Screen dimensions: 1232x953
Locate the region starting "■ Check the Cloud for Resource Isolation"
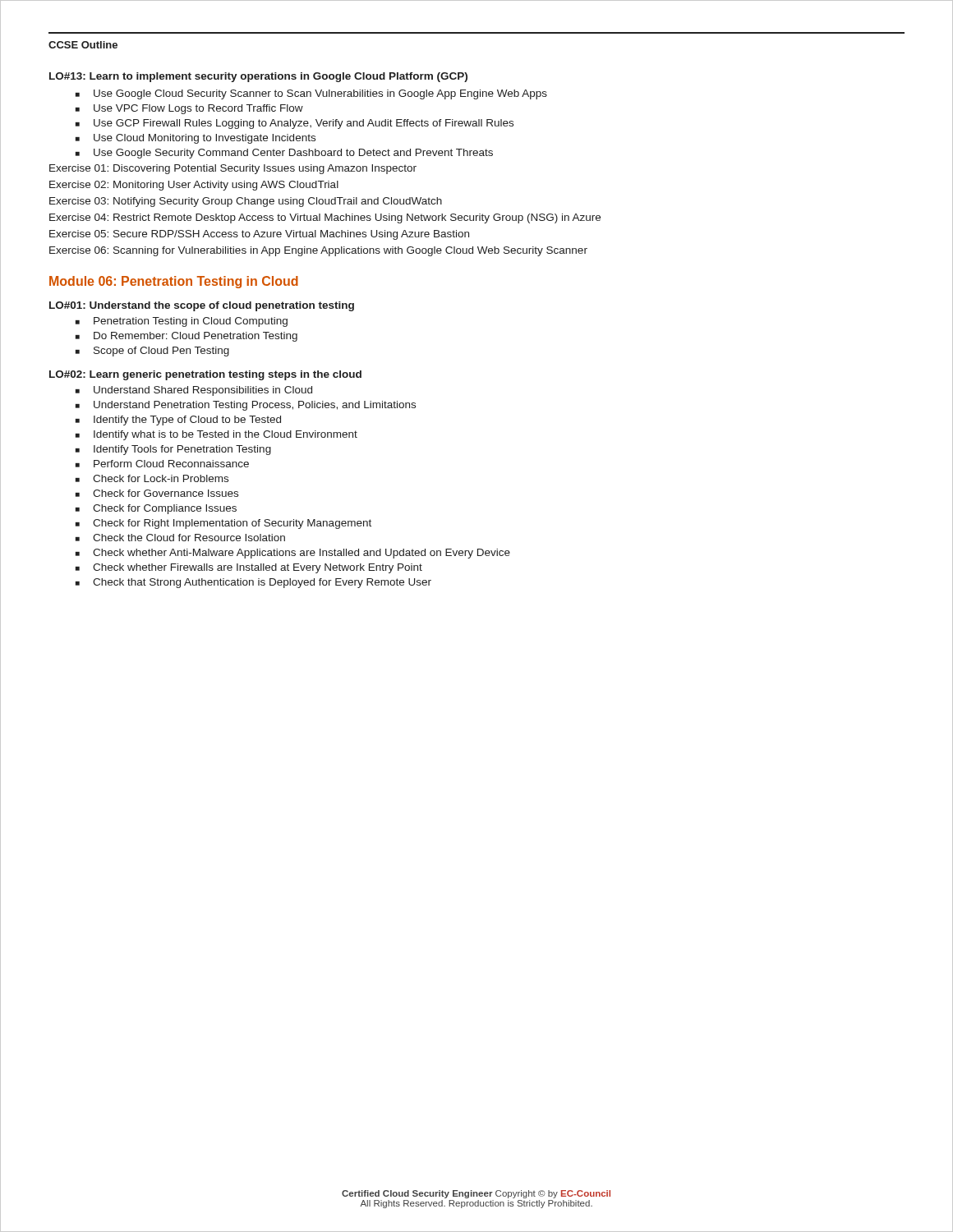click(180, 538)
